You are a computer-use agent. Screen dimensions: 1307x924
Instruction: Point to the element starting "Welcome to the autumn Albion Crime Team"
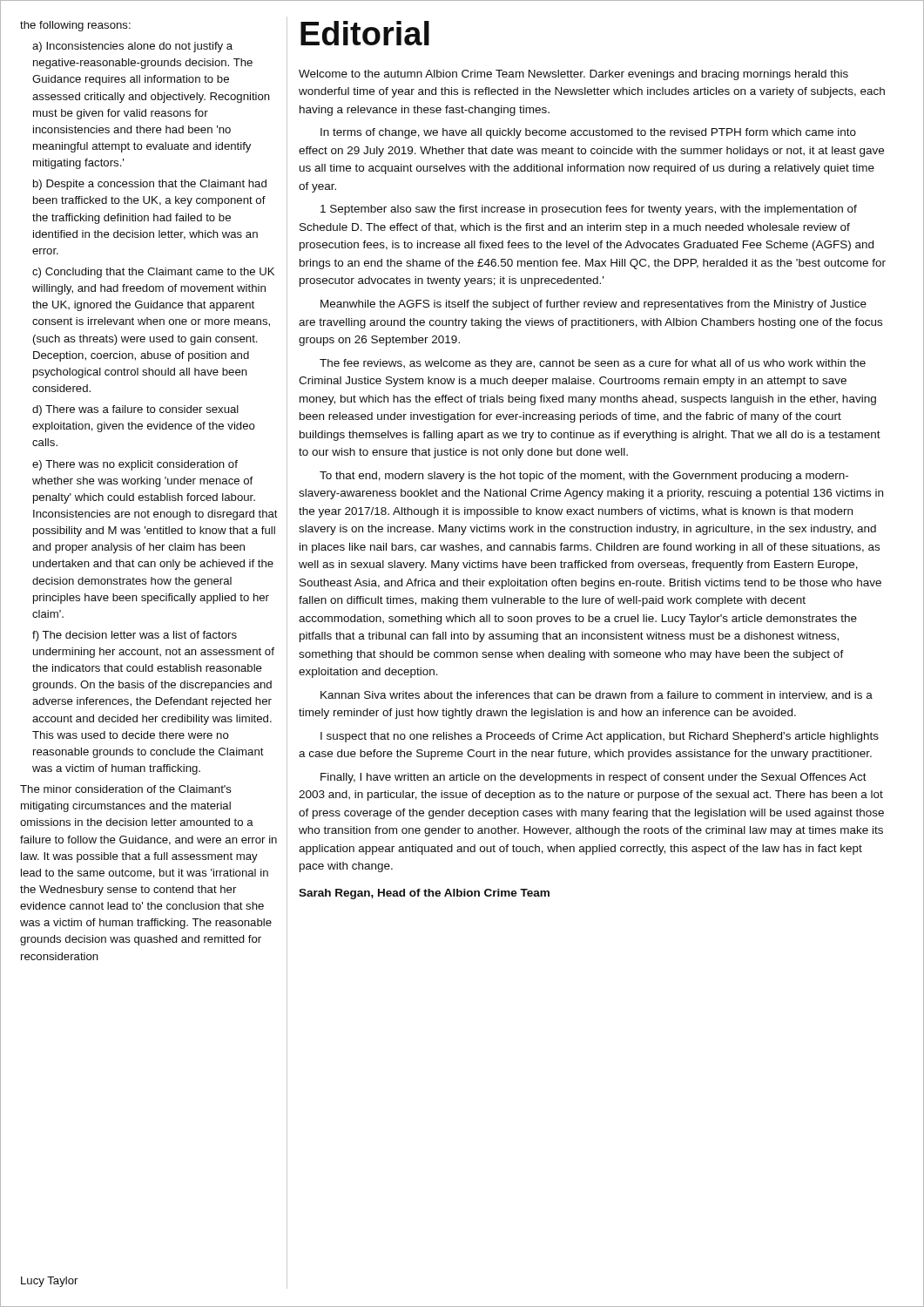pyautogui.click(x=593, y=470)
